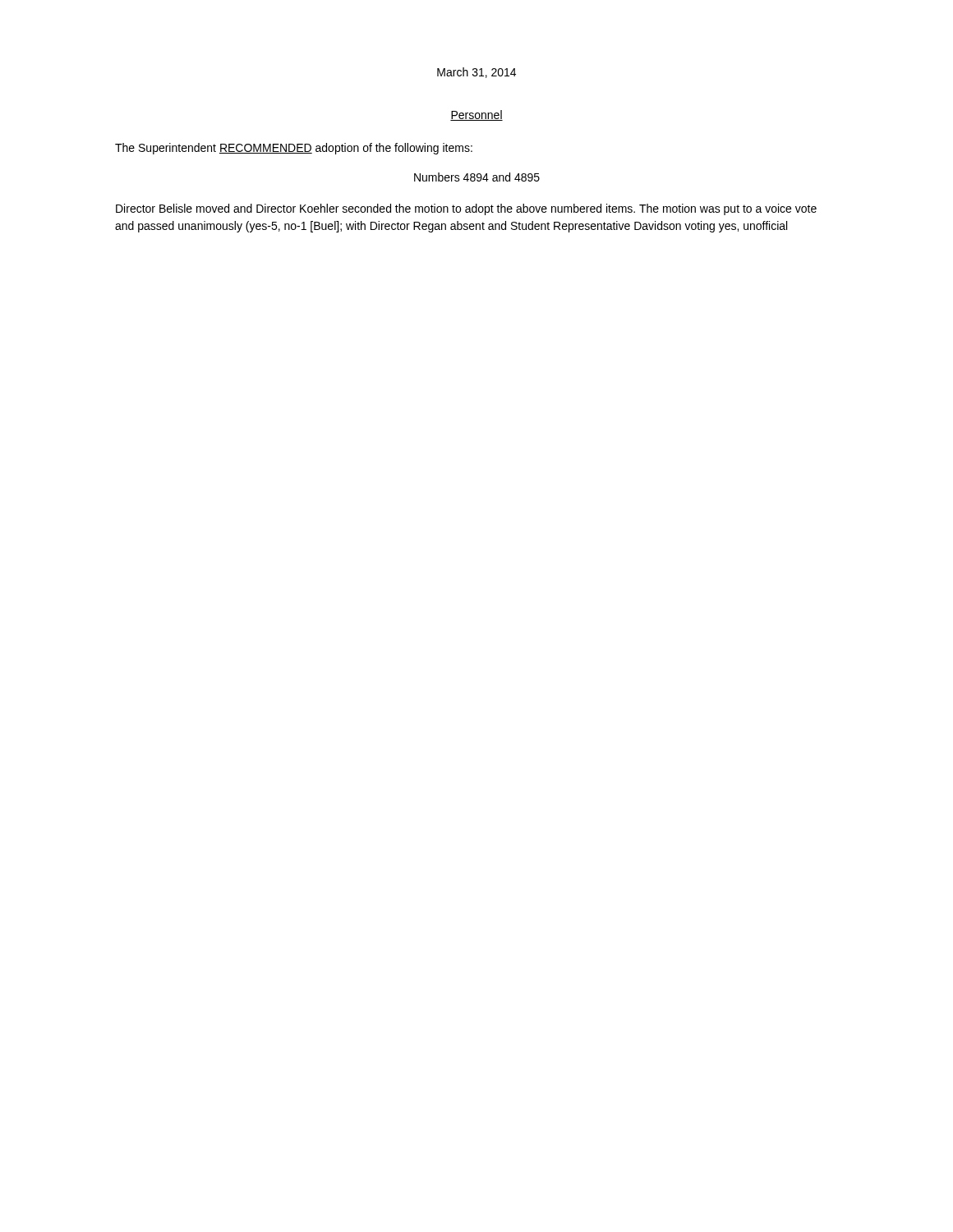Click on the text block starting "The Superintendent RECOMMENDED adoption of the following items:"

[x=294, y=148]
